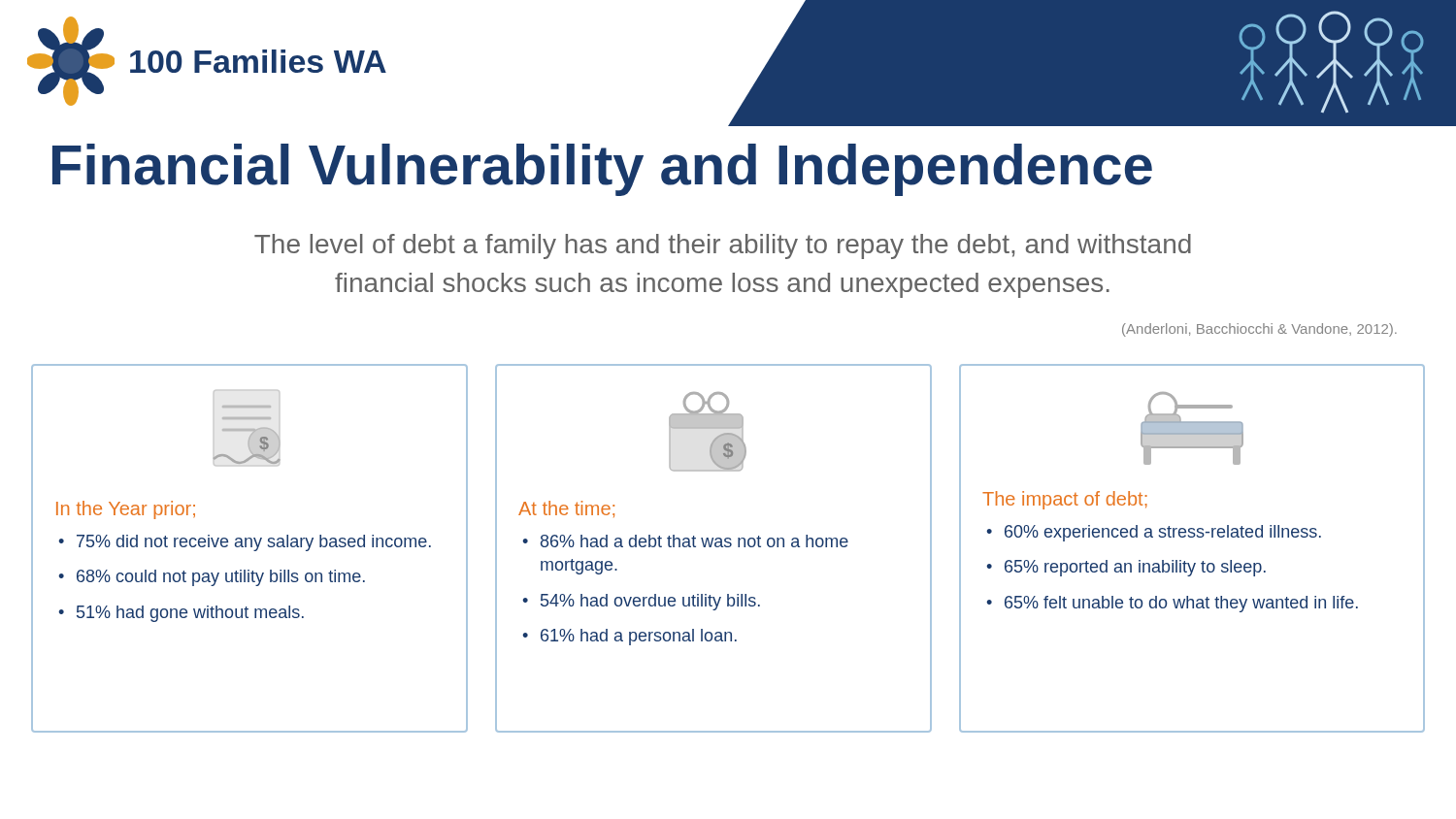The width and height of the screenshot is (1456, 819).
Task: Click on the list item with the text "• 68% could not pay"
Action: pyautogui.click(x=212, y=577)
